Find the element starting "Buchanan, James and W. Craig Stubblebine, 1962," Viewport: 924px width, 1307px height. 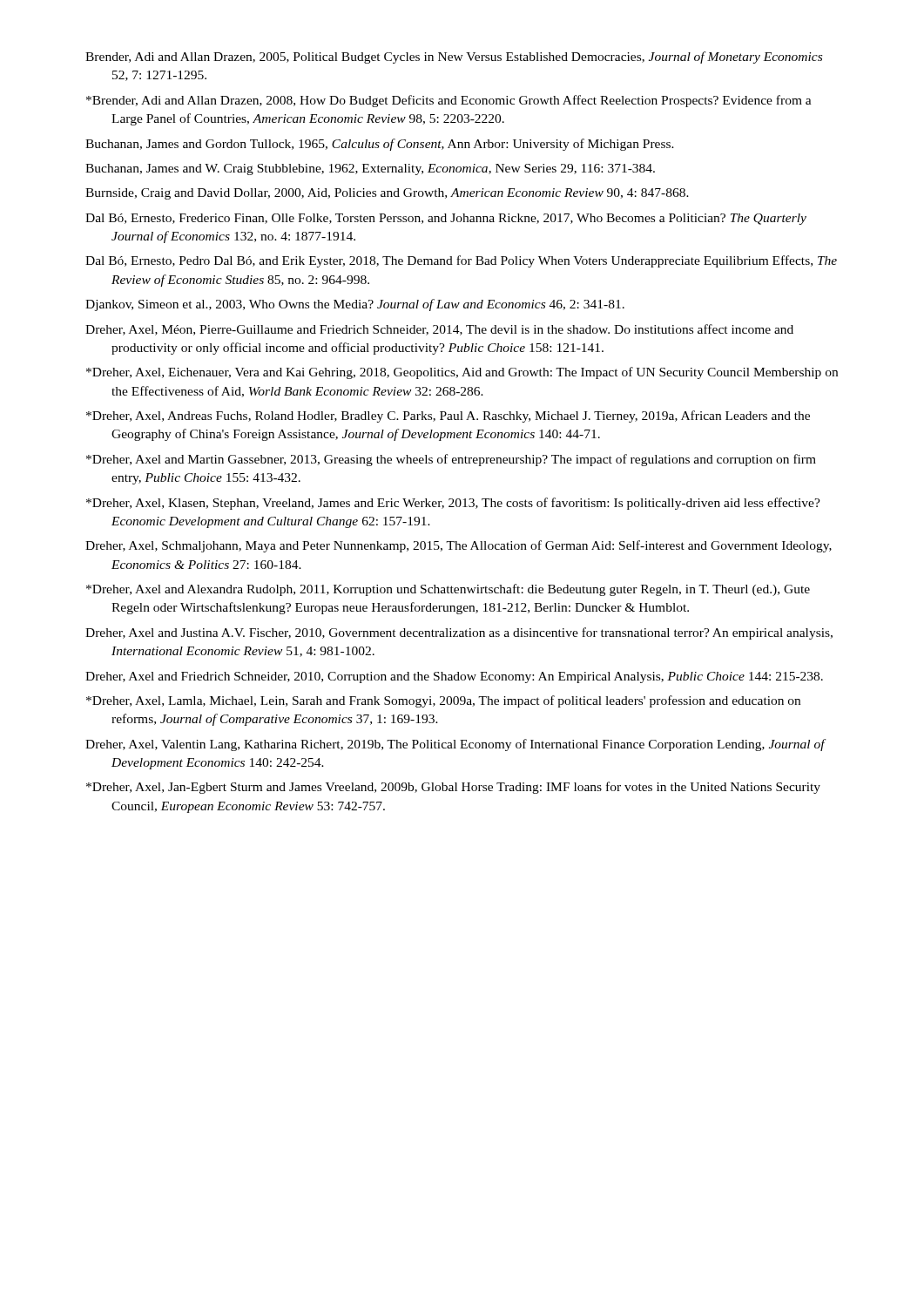[x=371, y=168]
